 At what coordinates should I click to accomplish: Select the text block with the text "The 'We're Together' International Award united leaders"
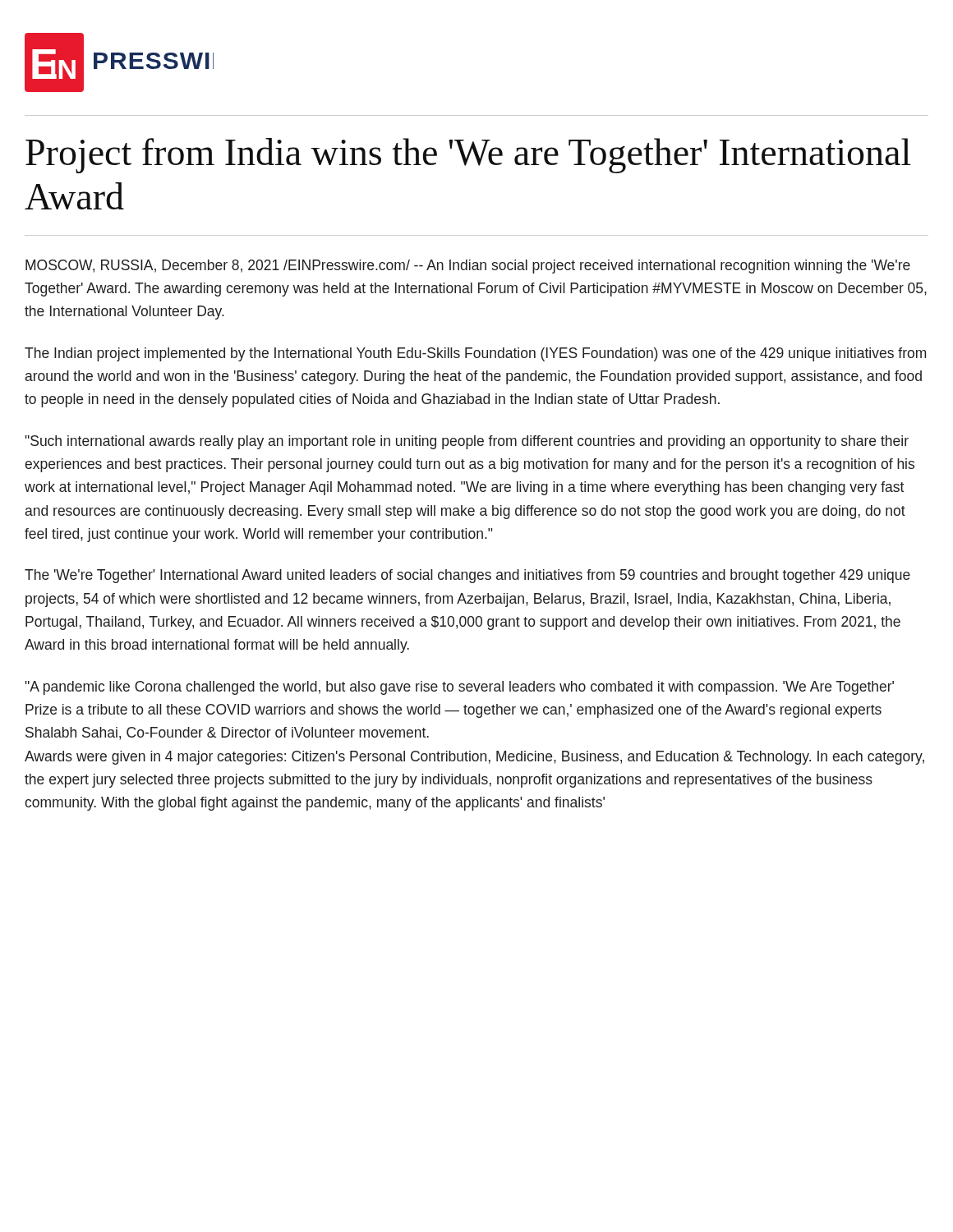point(468,610)
